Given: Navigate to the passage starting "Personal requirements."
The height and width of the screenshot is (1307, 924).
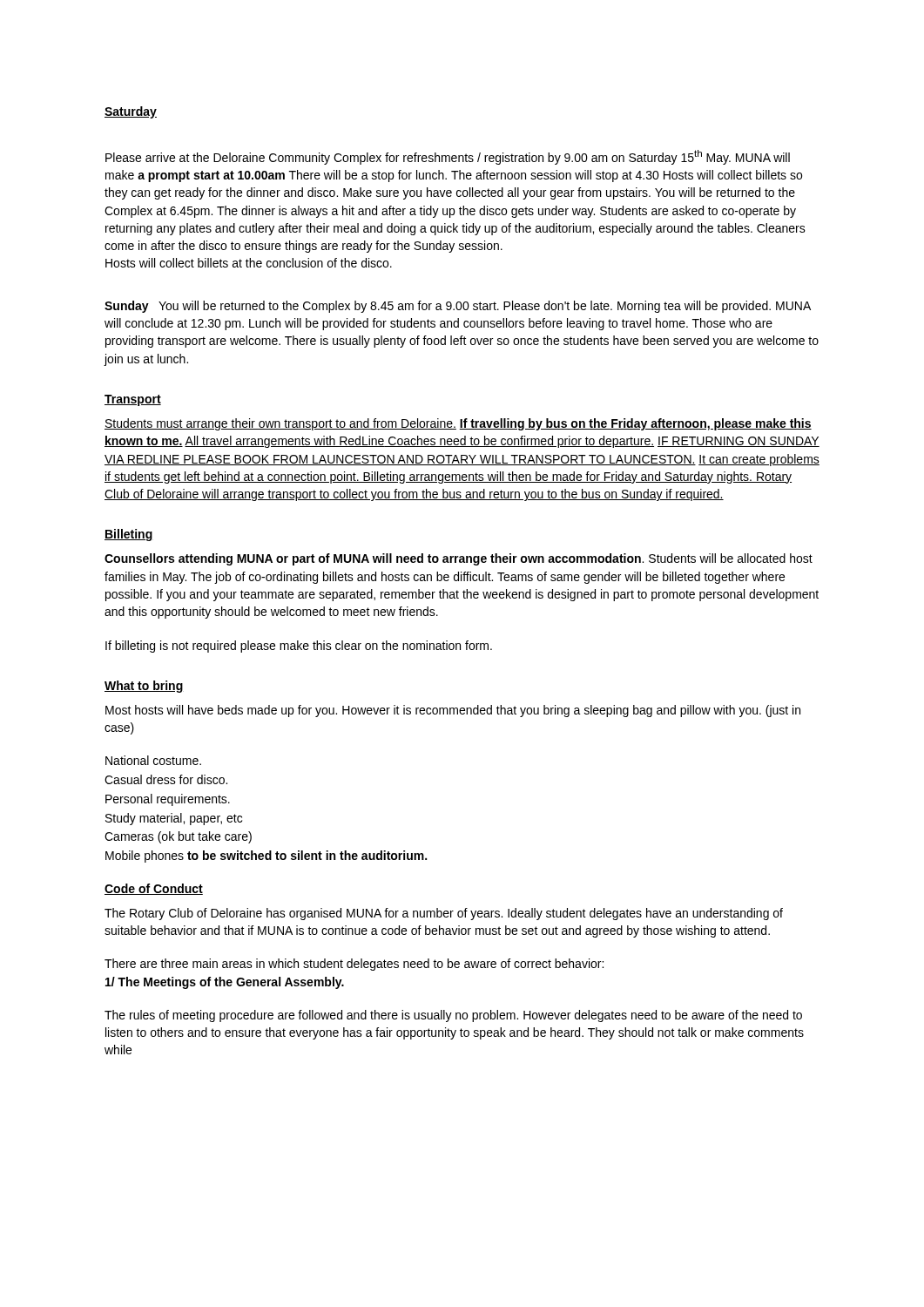Looking at the screenshot, I should (168, 799).
